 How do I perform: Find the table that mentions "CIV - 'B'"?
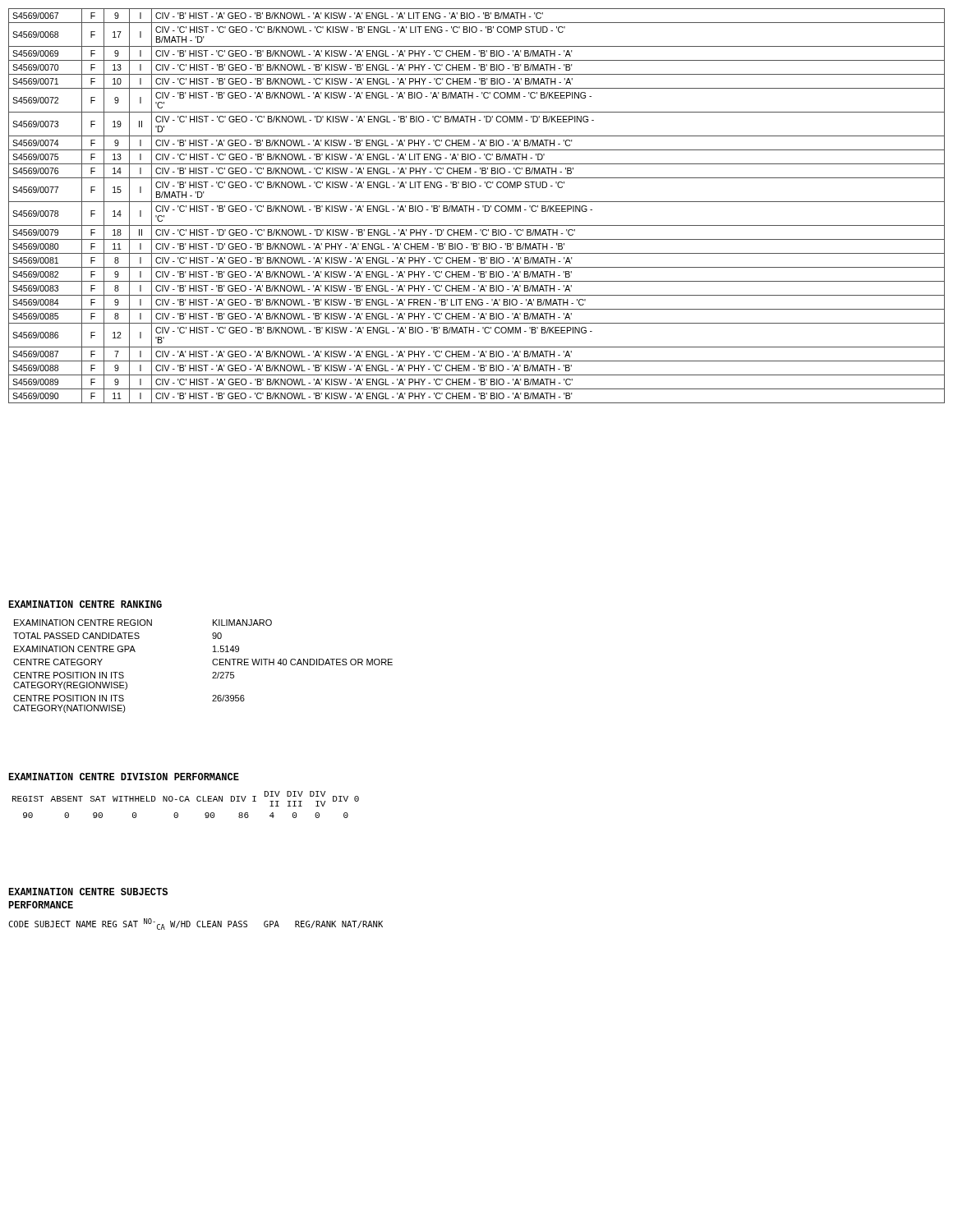click(x=476, y=206)
